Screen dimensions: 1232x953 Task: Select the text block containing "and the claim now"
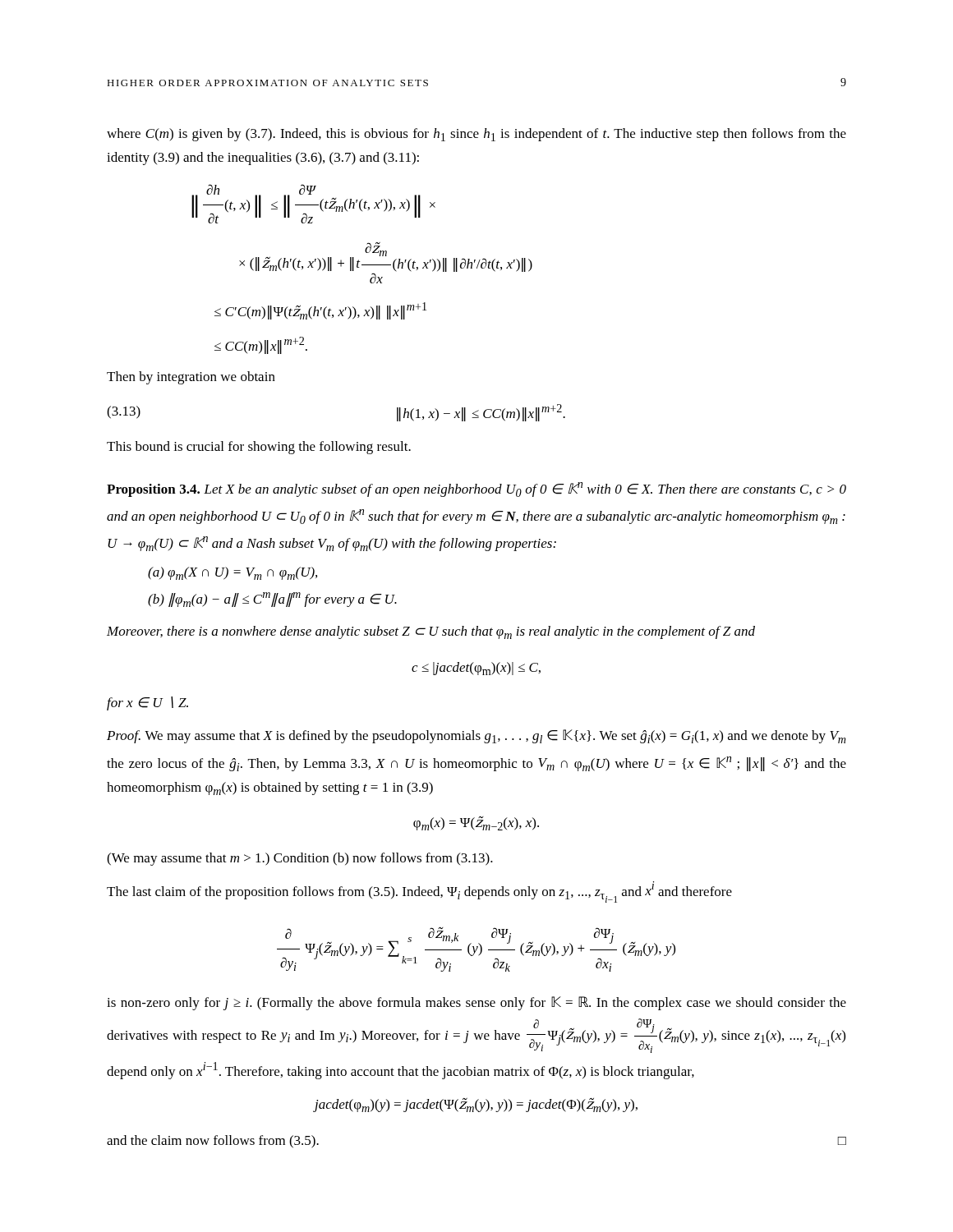point(219,1141)
